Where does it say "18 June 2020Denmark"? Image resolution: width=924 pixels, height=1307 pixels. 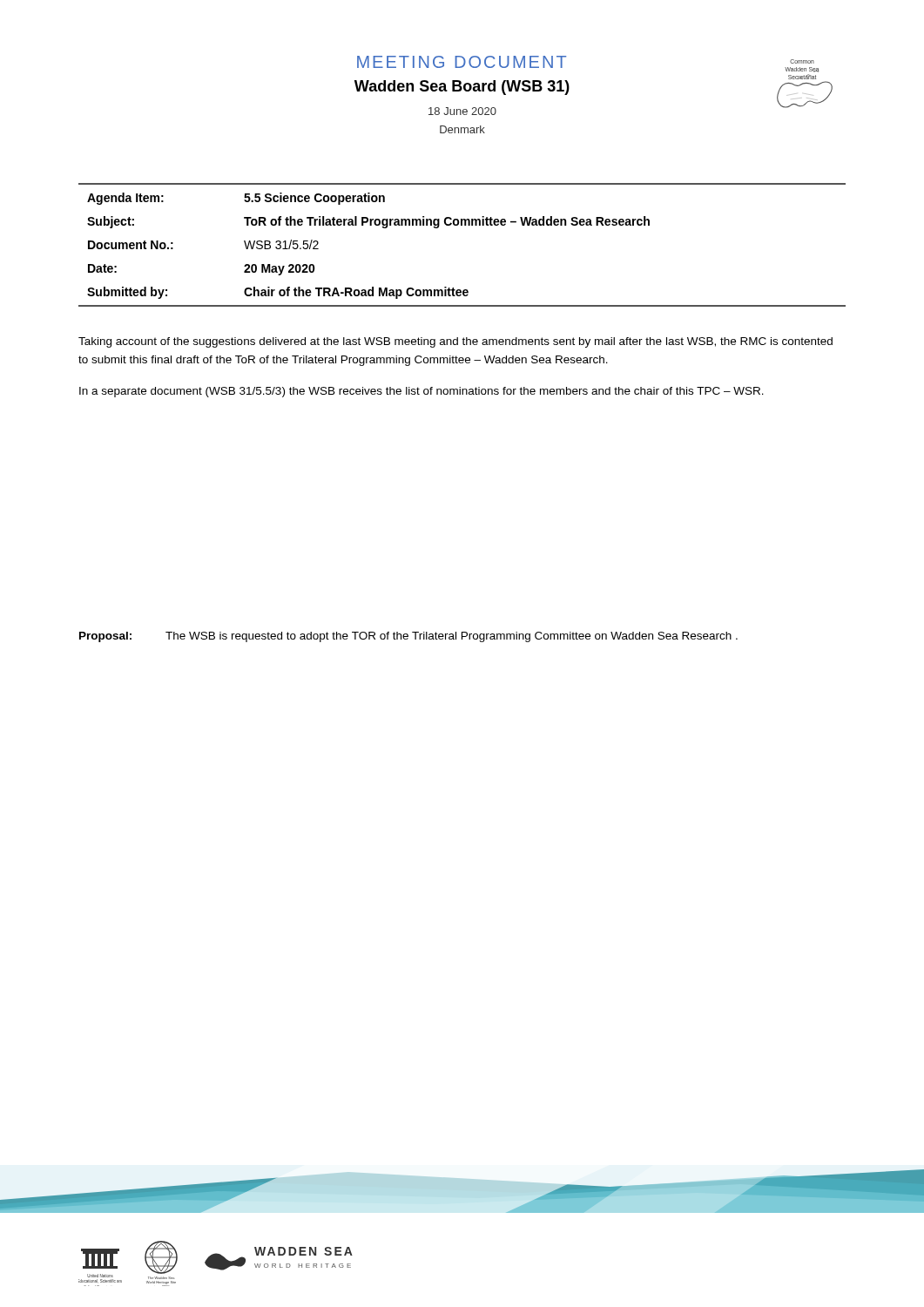point(462,120)
